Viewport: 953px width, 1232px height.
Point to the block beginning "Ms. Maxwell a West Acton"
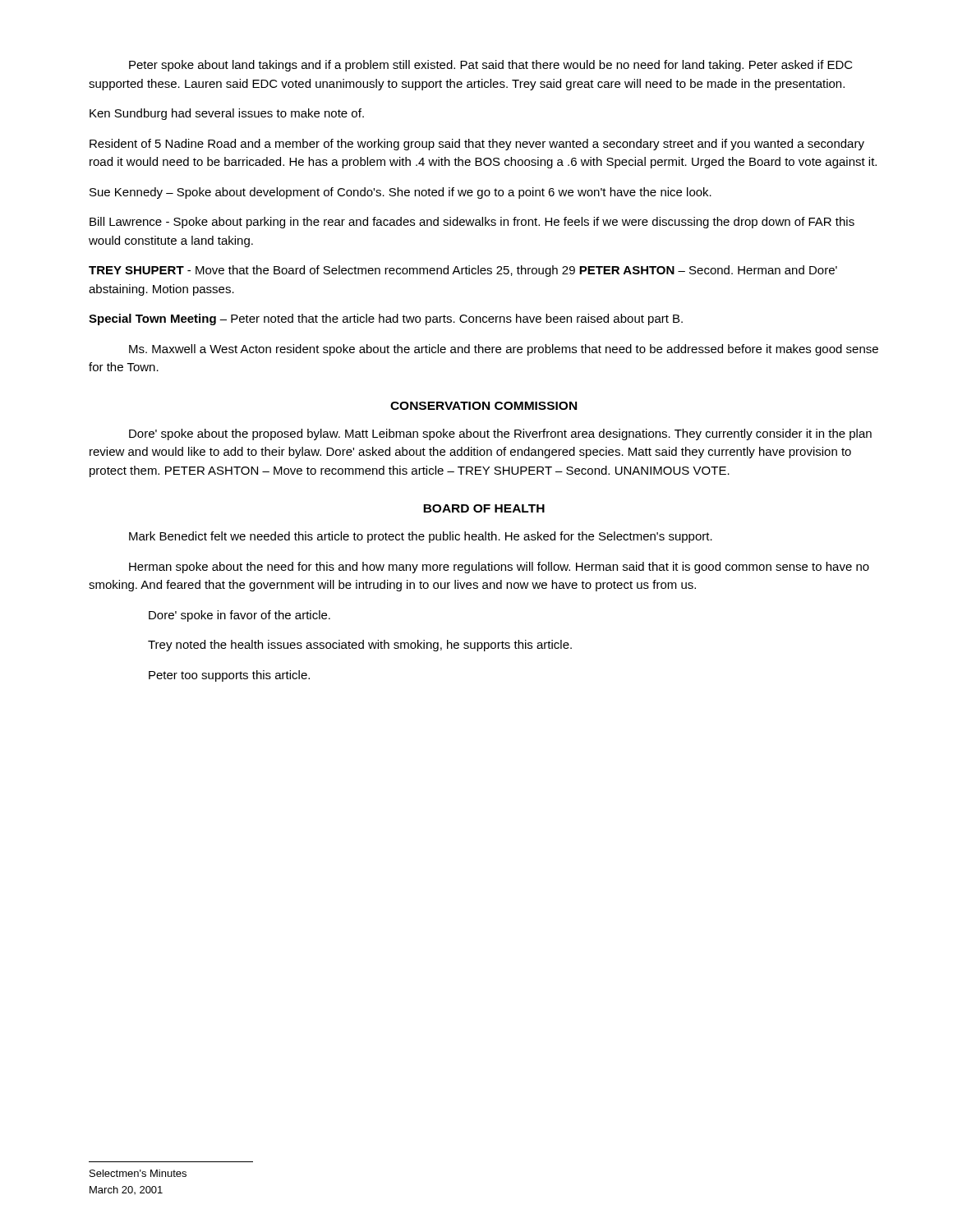tap(484, 357)
